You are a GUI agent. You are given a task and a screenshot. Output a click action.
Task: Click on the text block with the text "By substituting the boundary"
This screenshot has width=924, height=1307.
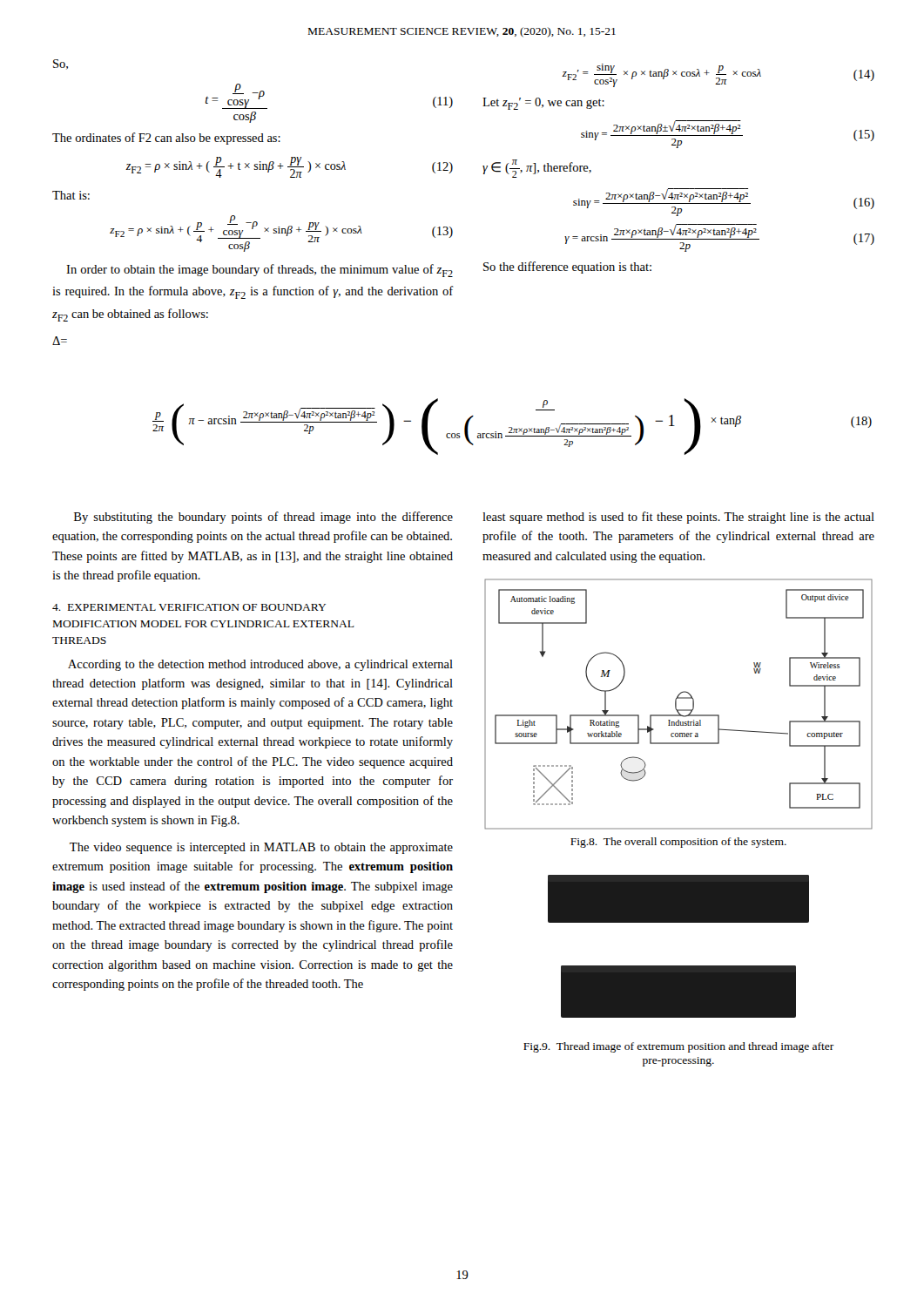click(253, 546)
